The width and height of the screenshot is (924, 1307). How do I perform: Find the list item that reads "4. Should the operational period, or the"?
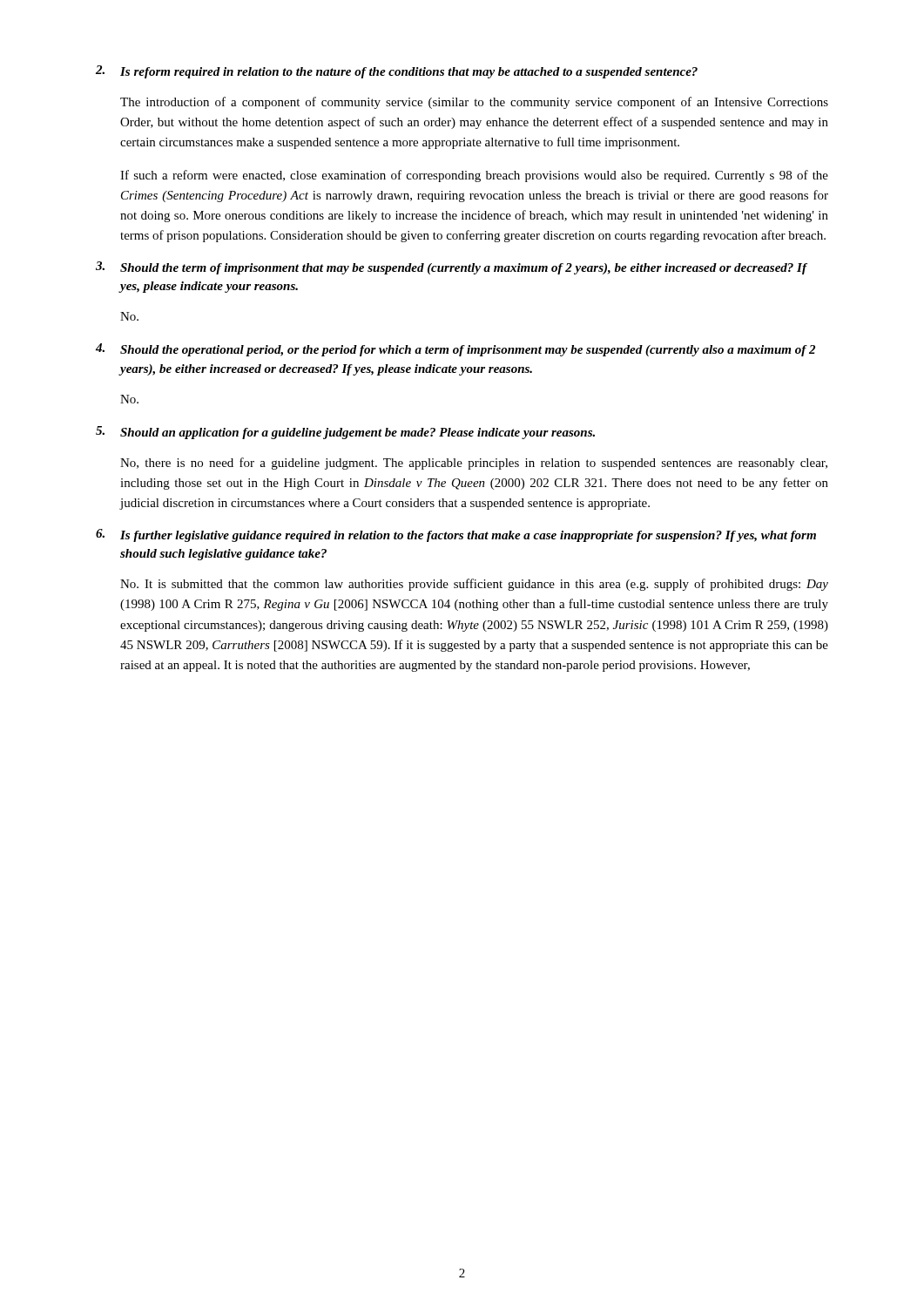(462, 360)
